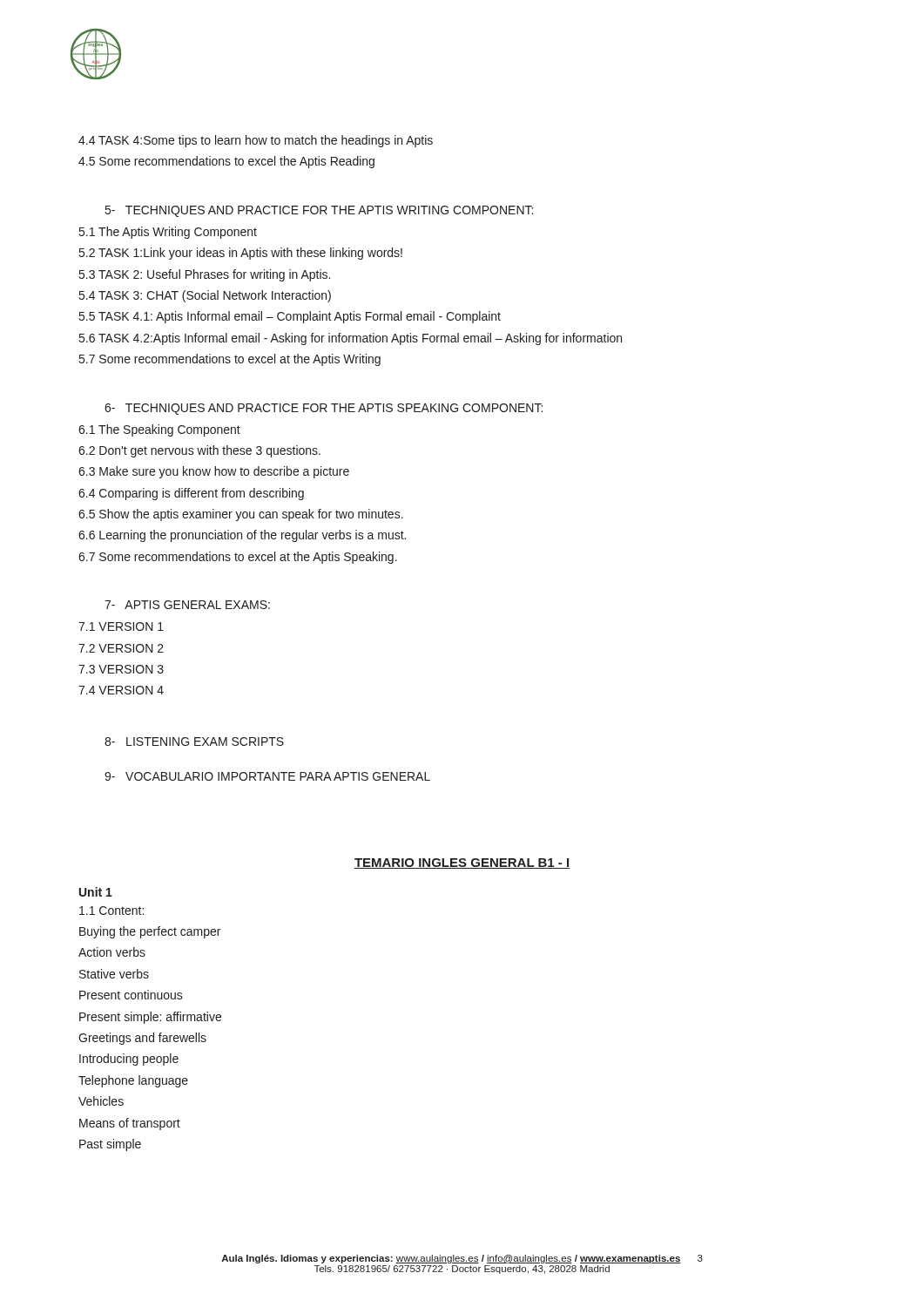Where does it say "6.1 The Speaking Component"?
Screen dimensions: 1307x924
pyautogui.click(x=159, y=429)
